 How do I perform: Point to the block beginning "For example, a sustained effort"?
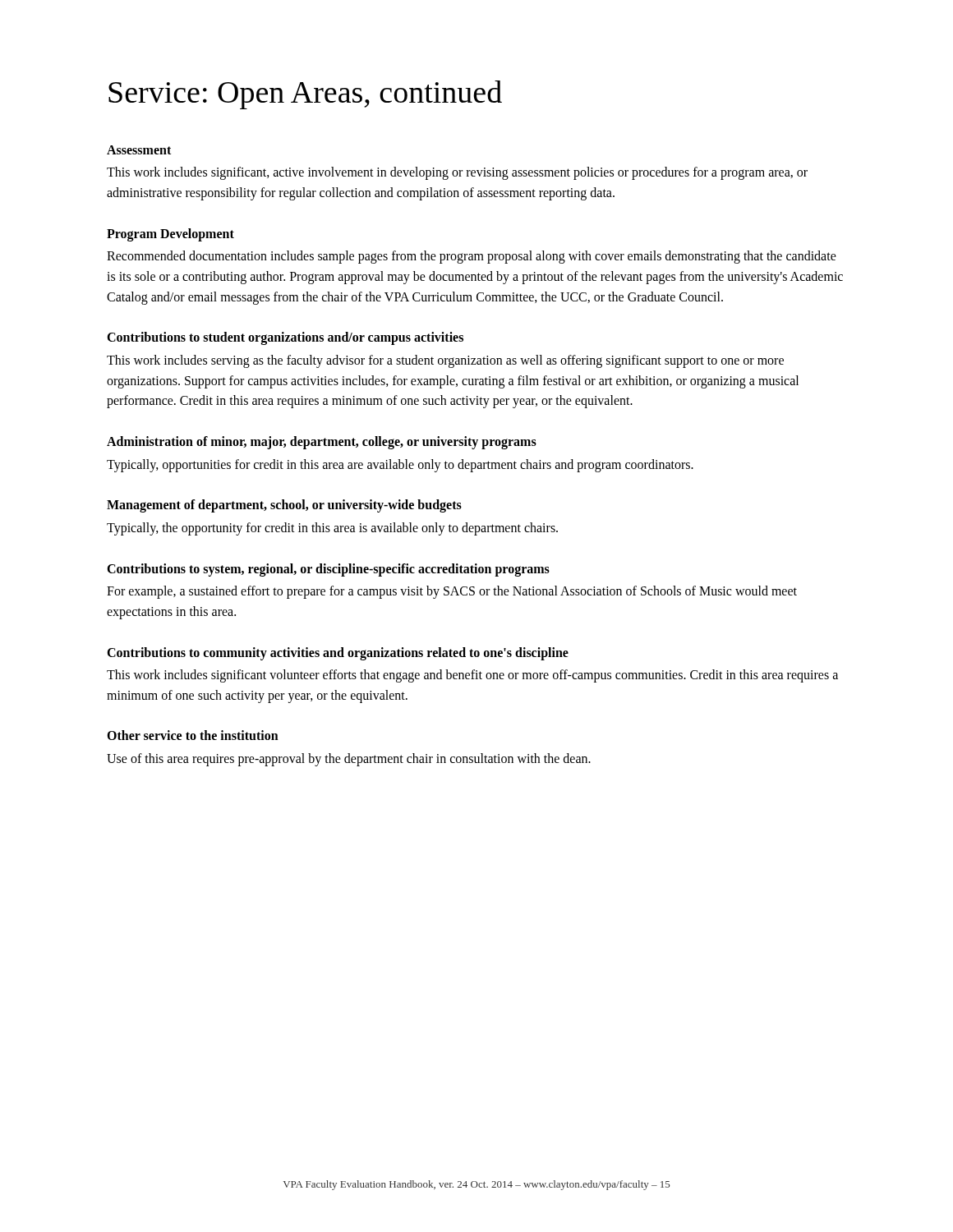pos(476,602)
